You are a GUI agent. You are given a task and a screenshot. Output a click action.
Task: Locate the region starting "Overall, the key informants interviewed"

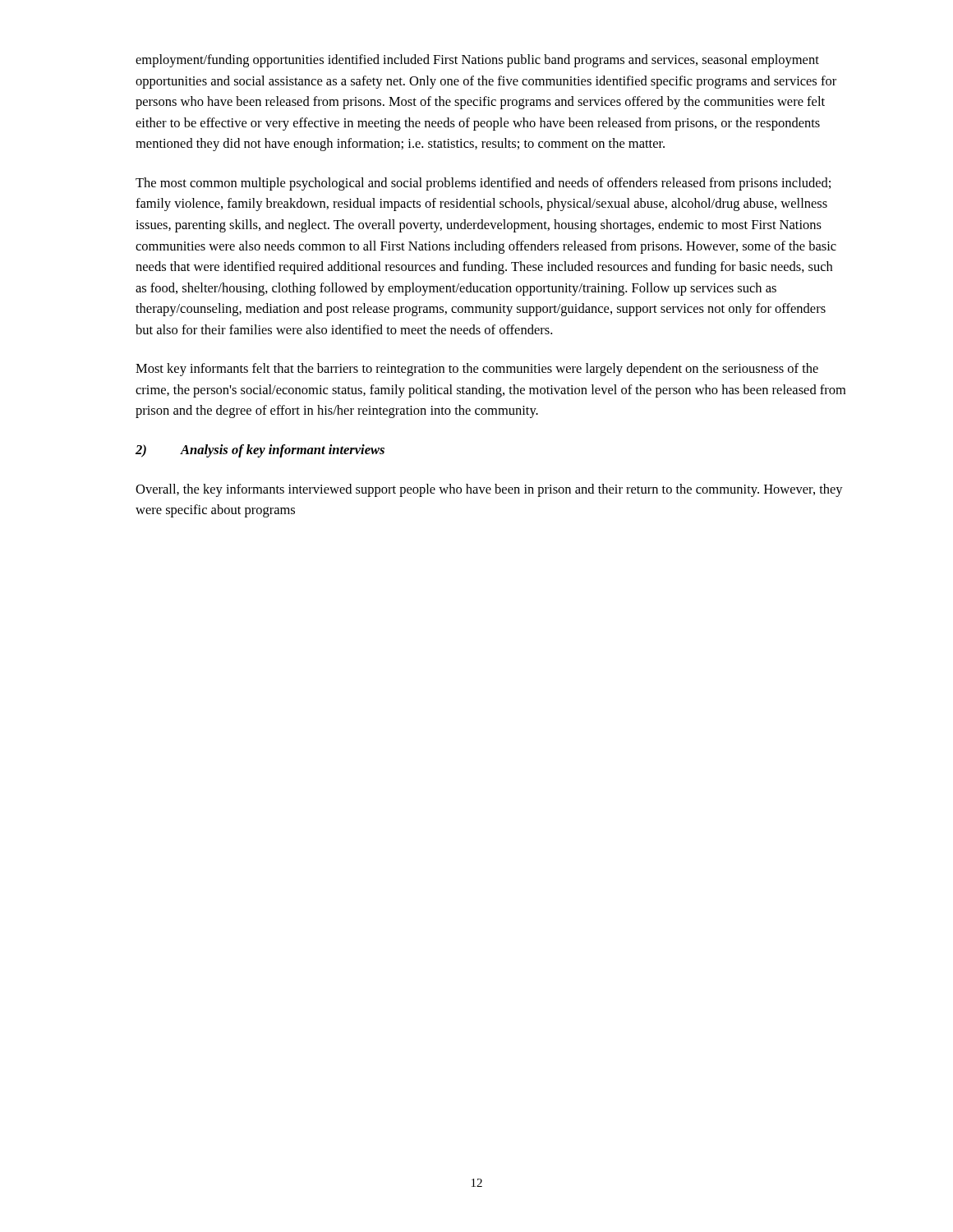(x=489, y=499)
